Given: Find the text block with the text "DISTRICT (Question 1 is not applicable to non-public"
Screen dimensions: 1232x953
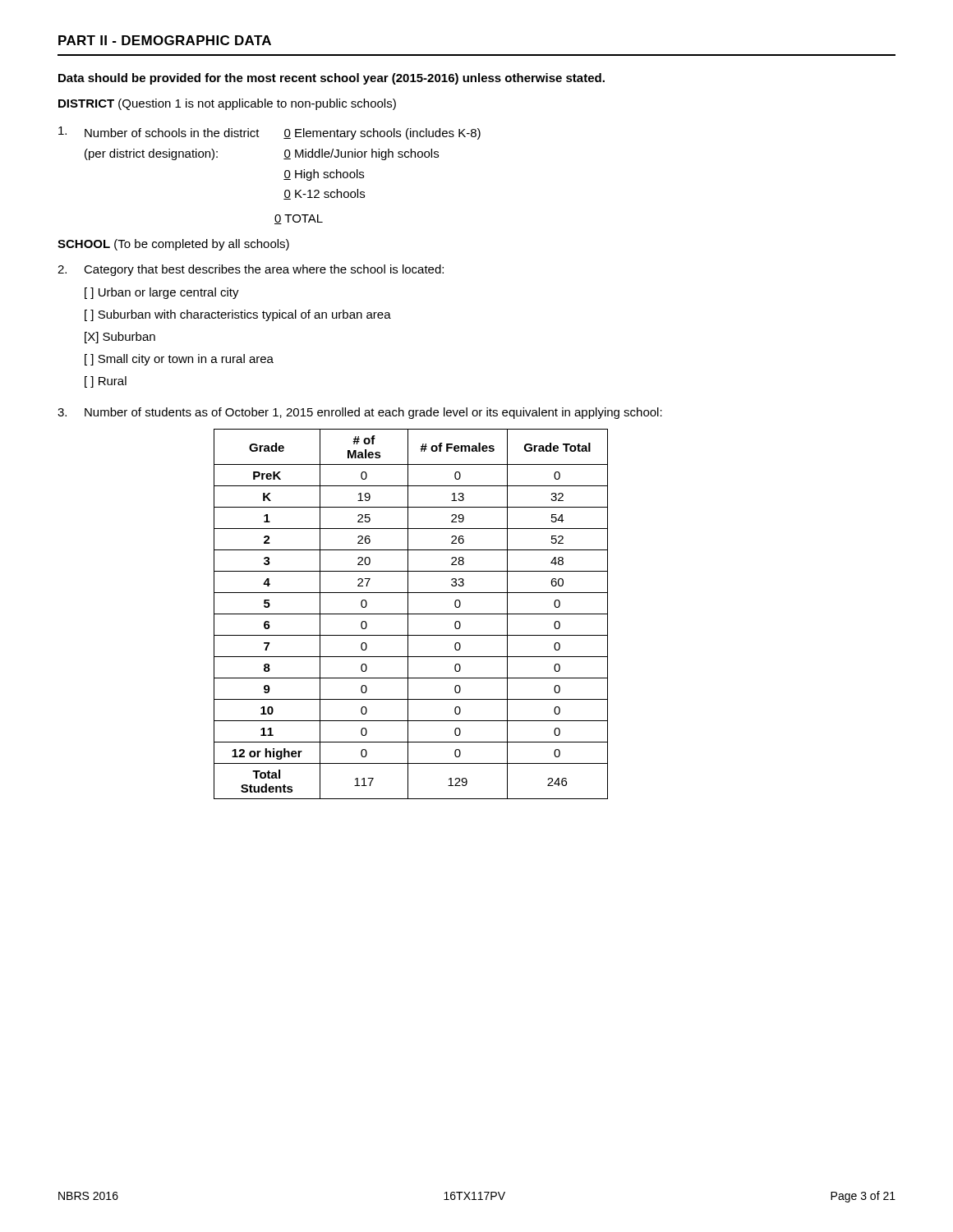Looking at the screenshot, I should [227, 103].
